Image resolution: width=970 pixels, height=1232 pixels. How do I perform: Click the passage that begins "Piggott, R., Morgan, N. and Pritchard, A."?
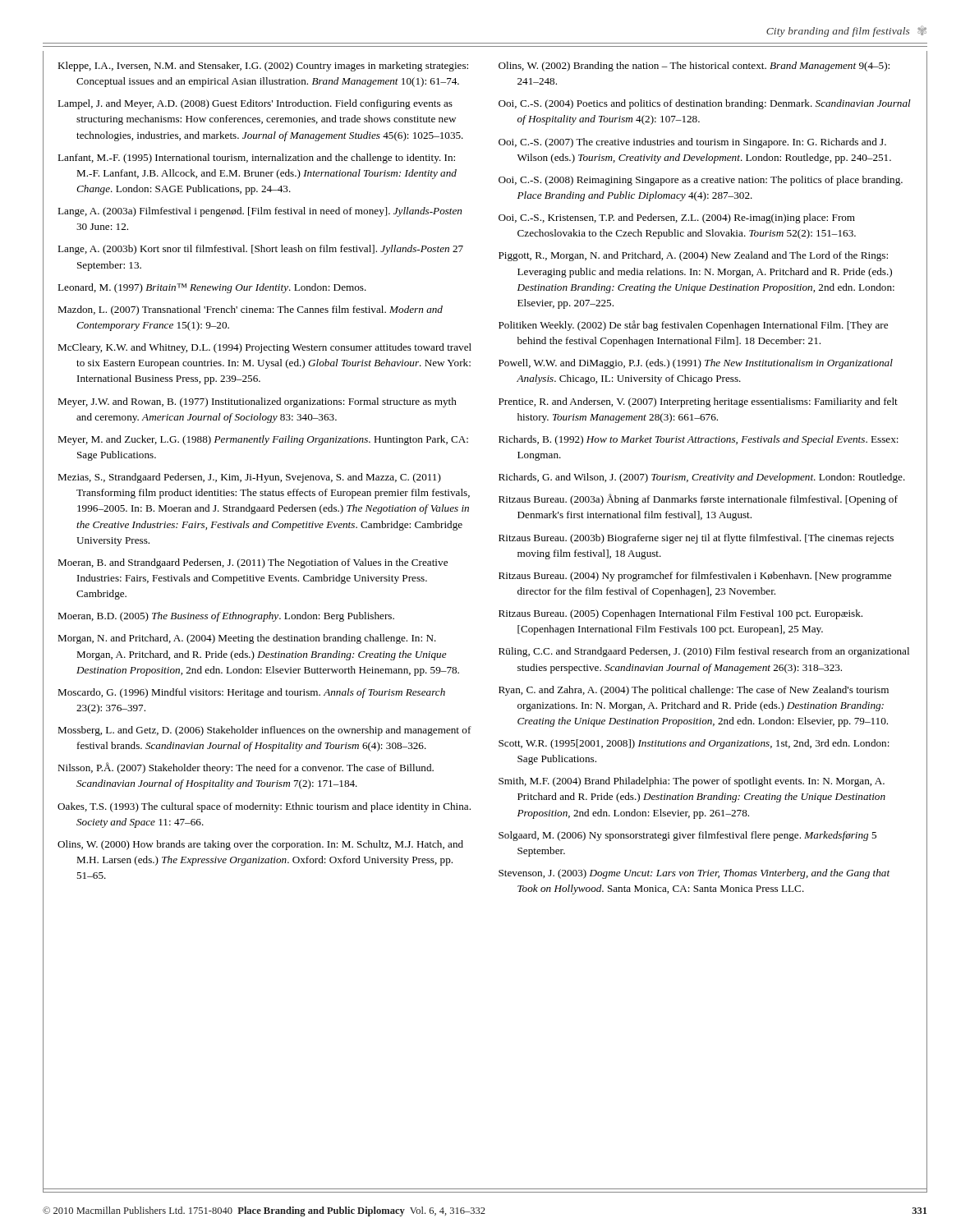pos(697,279)
